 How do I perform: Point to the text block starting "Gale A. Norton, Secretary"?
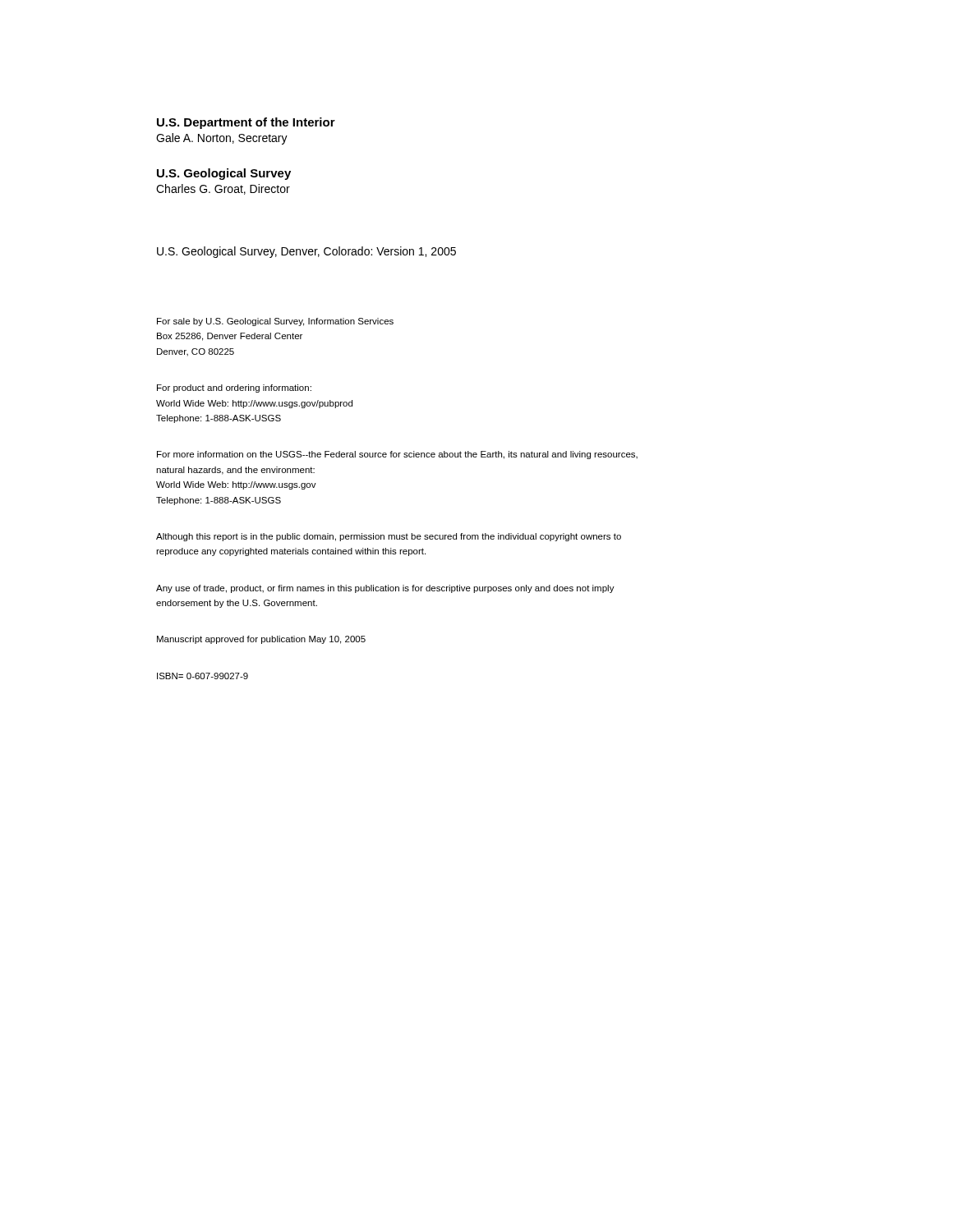pyautogui.click(x=222, y=138)
